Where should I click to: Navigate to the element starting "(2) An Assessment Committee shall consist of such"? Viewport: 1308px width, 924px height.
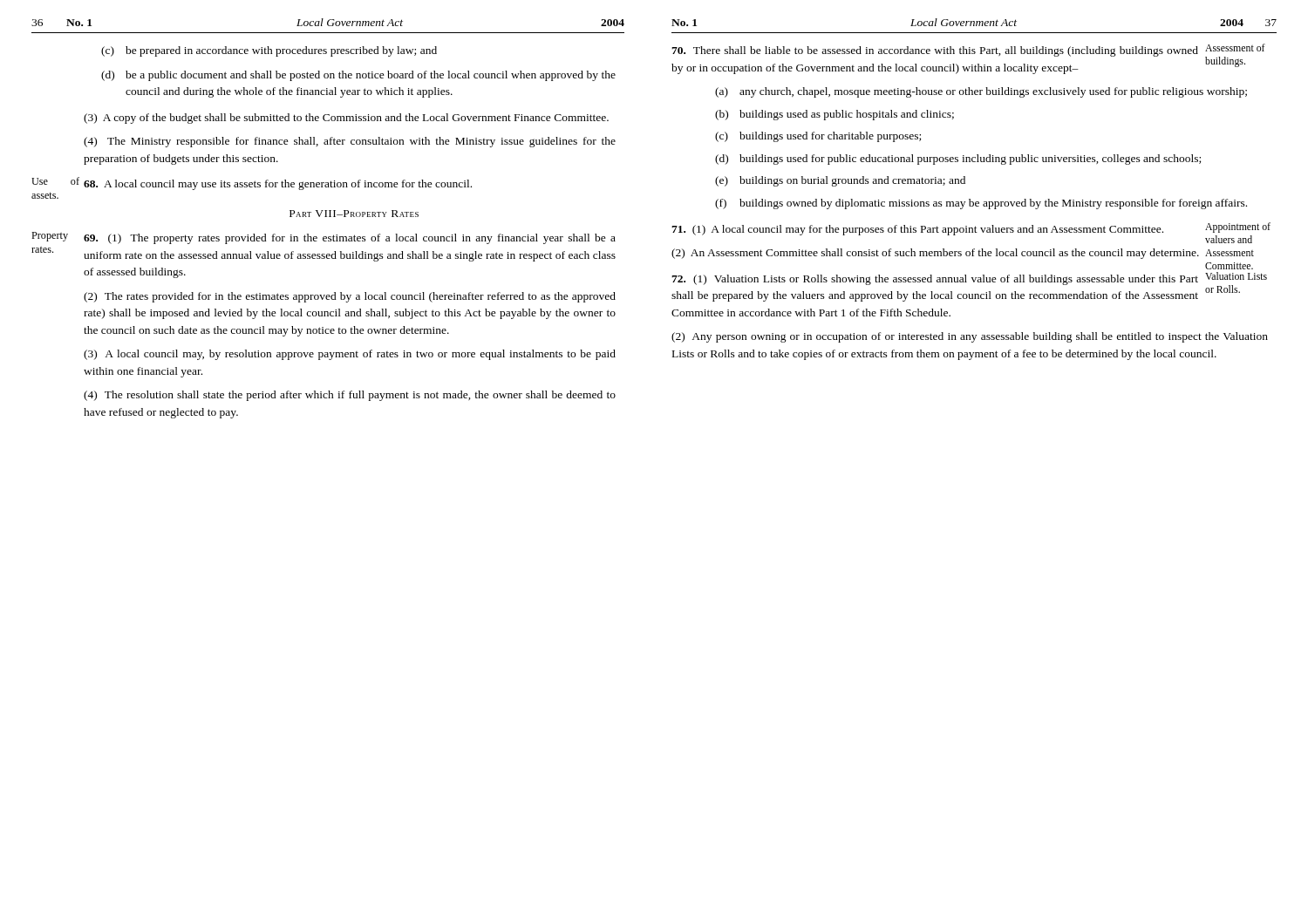935,252
